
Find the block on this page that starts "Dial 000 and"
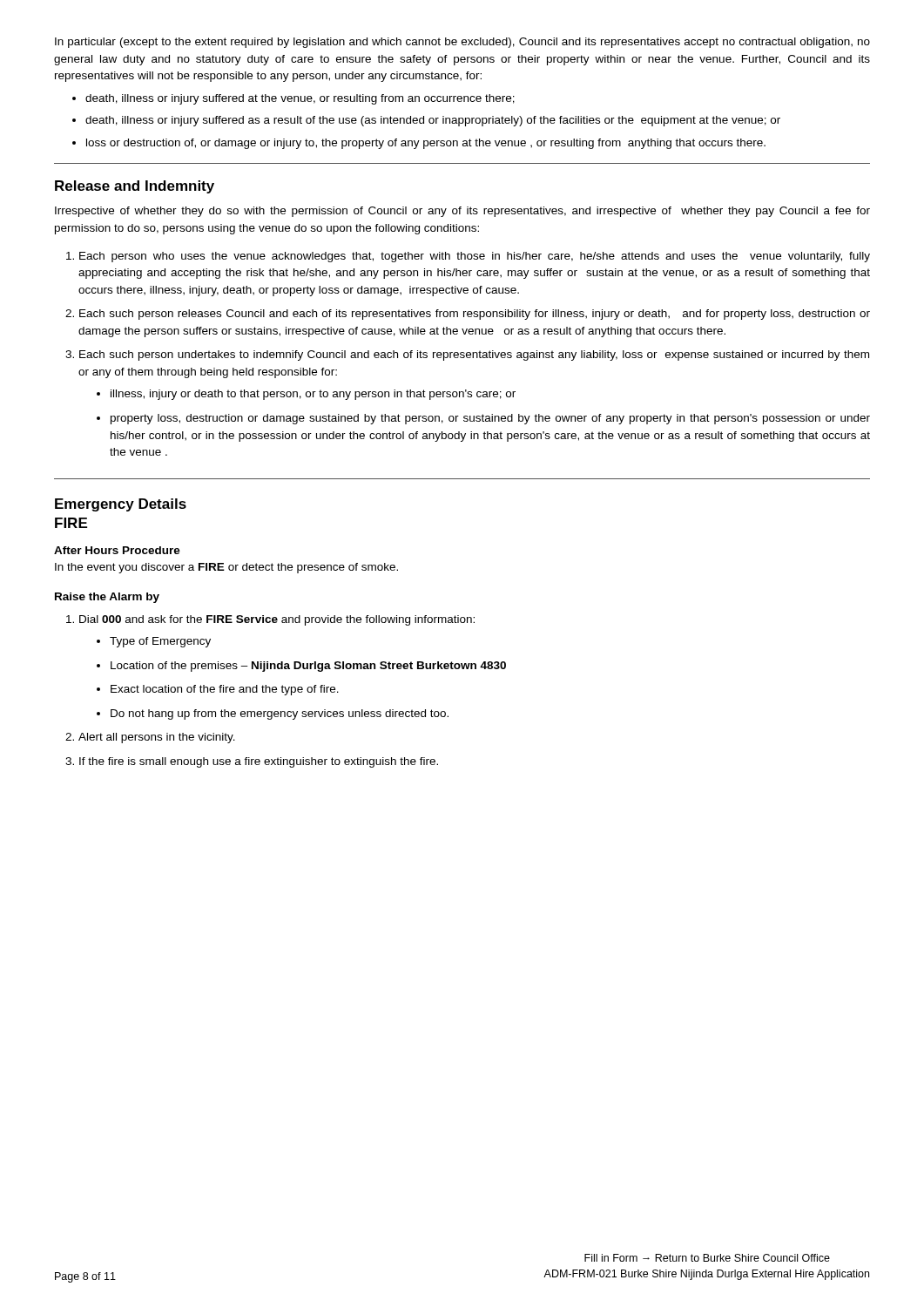click(474, 667)
